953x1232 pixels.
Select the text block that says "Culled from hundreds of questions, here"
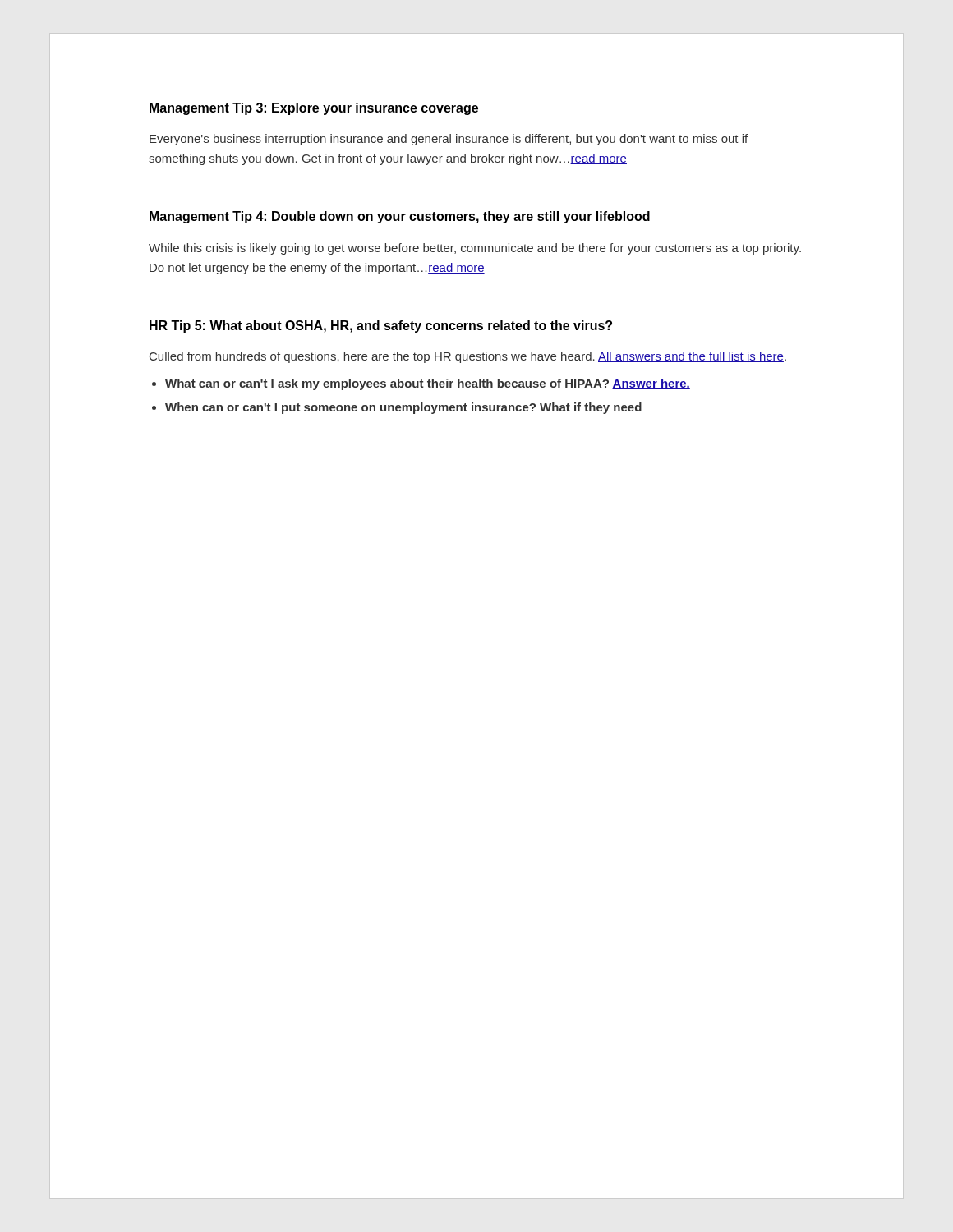pyautogui.click(x=468, y=356)
